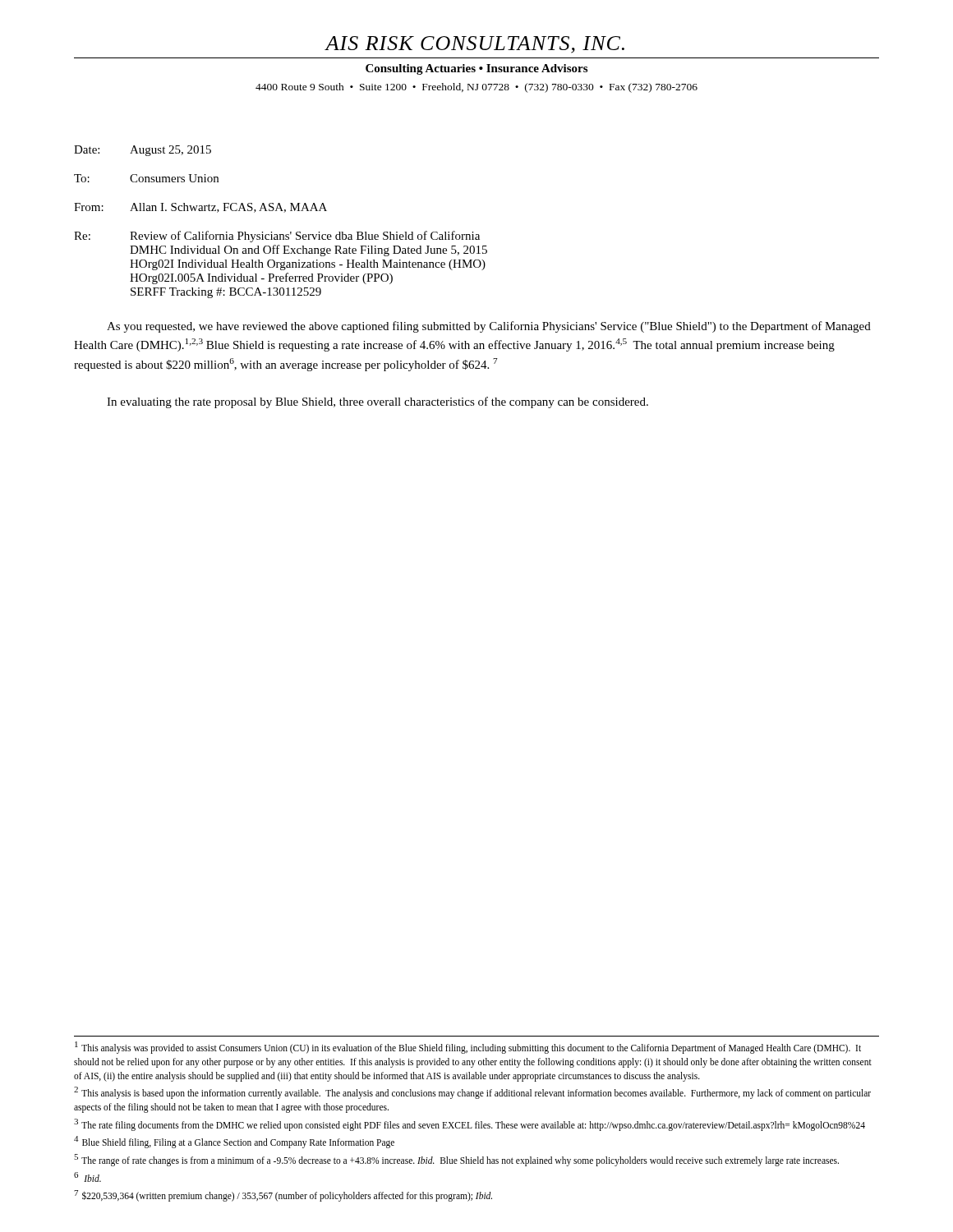The image size is (953, 1232).
Task: Find the passage starting "Re: Review of"
Action: tap(476, 264)
